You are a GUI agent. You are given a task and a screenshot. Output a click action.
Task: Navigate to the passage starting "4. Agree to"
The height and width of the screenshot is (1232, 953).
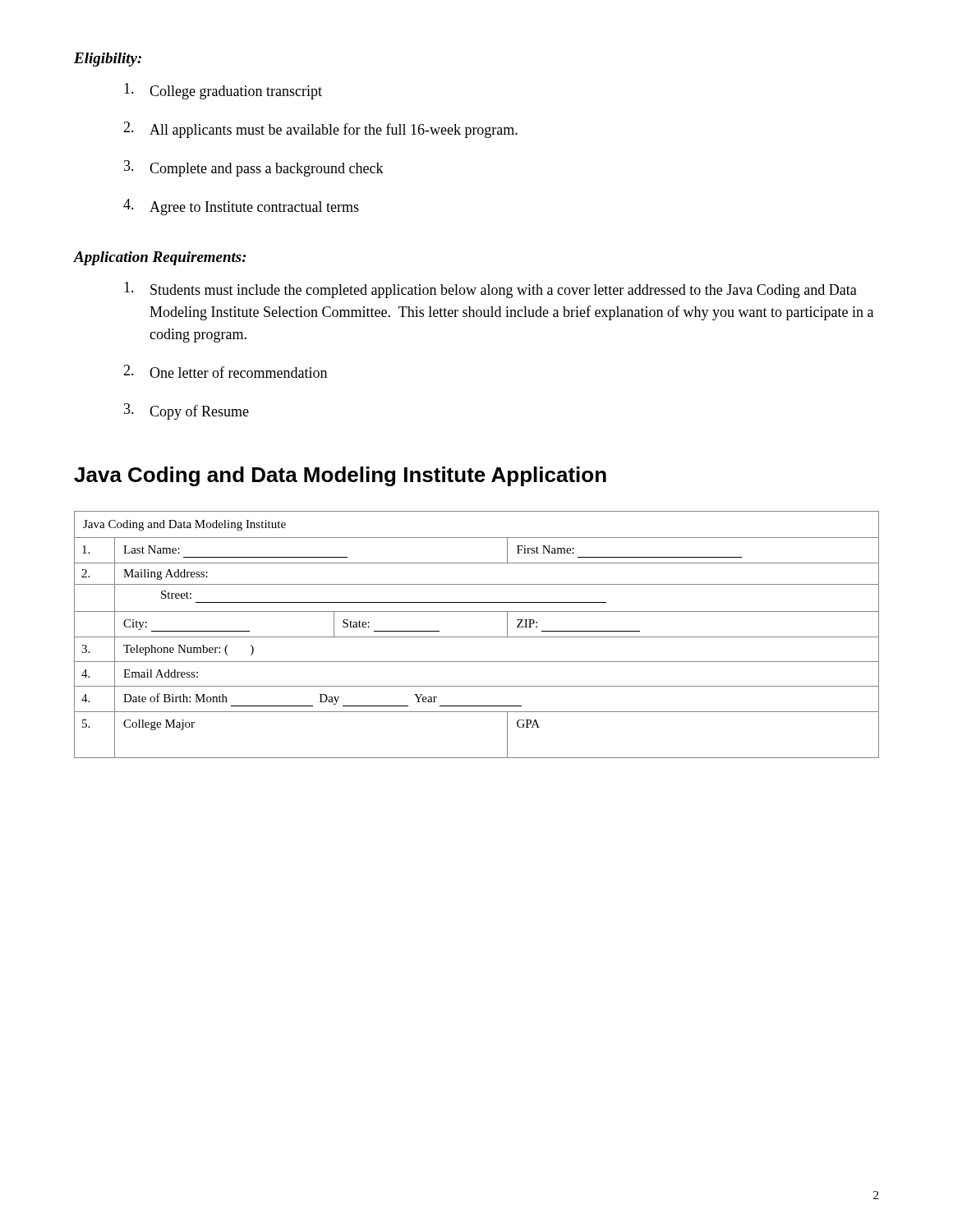[x=241, y=207]
